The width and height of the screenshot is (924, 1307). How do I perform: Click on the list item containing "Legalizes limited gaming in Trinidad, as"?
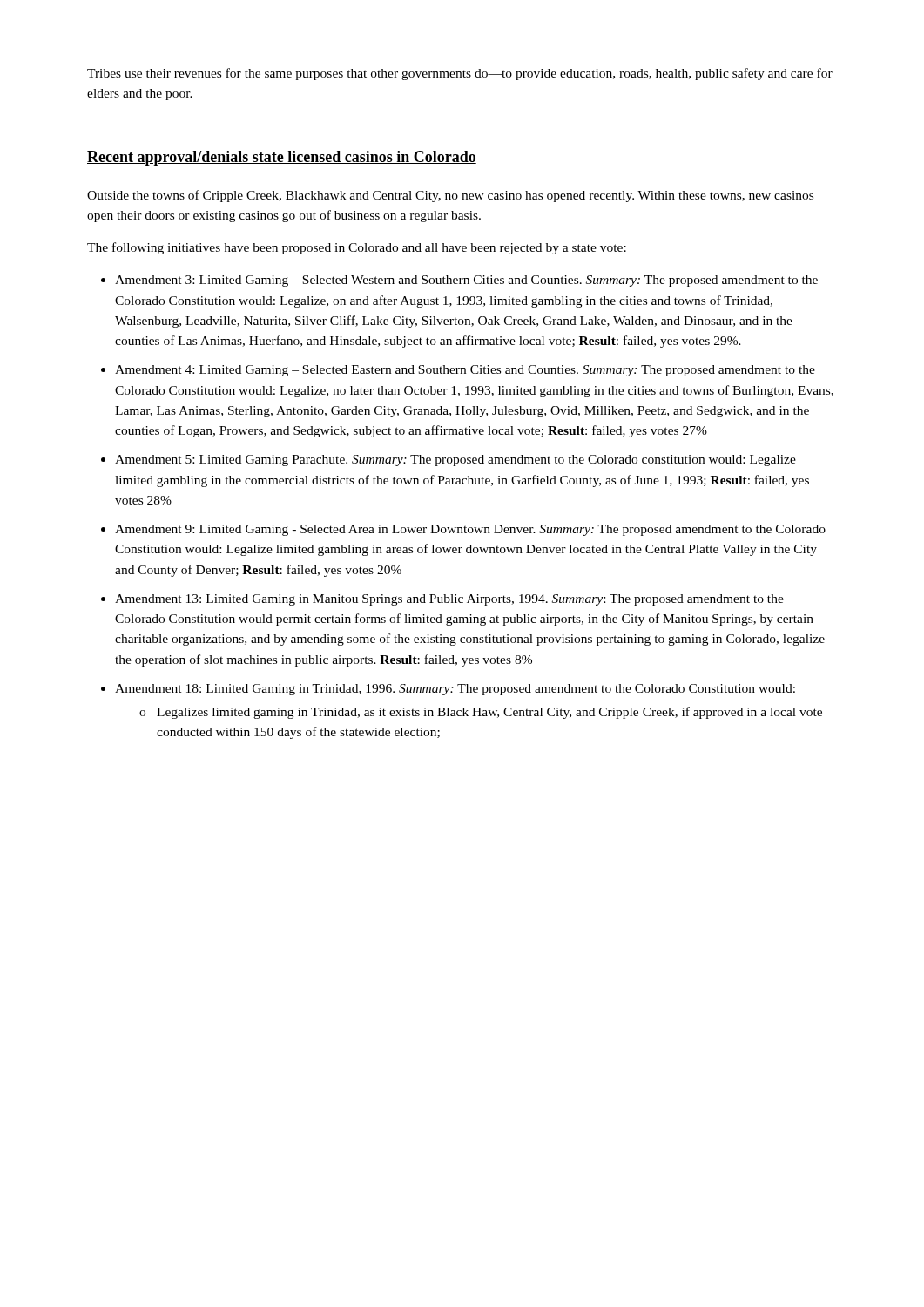(x=490, y=722)
